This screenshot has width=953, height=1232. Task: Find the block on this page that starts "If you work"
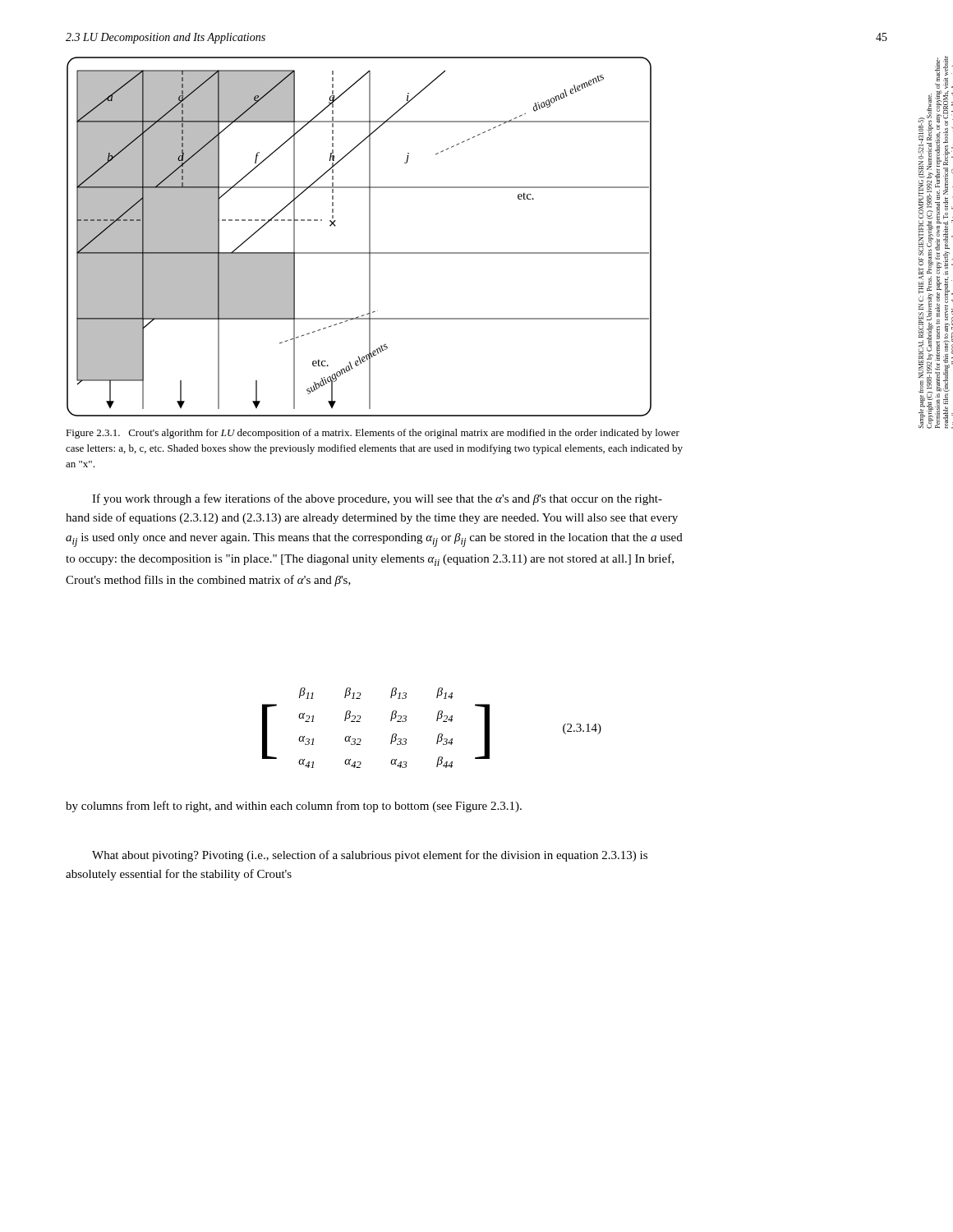coord(374,539)
